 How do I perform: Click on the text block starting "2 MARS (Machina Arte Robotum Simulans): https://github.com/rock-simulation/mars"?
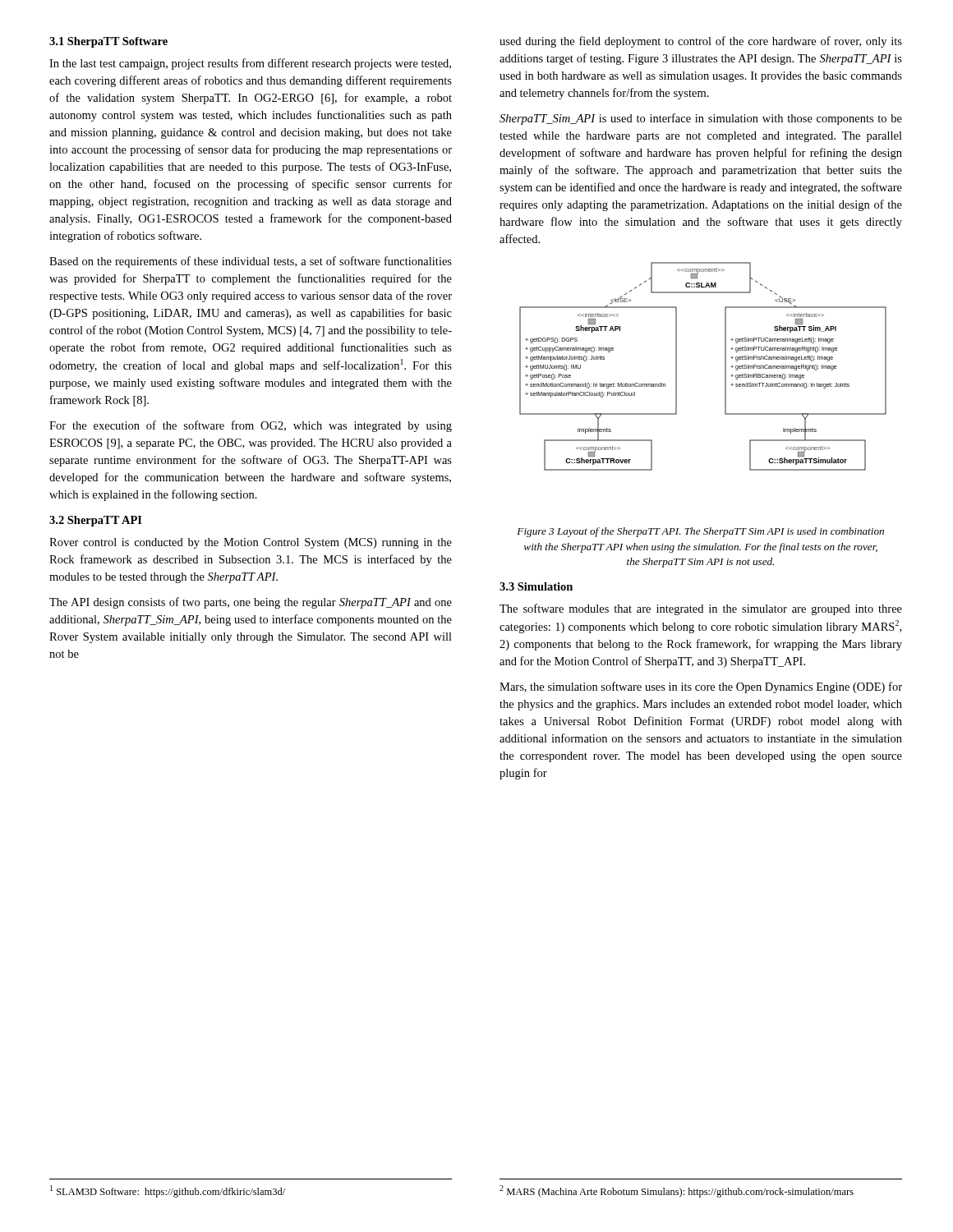677,1190
